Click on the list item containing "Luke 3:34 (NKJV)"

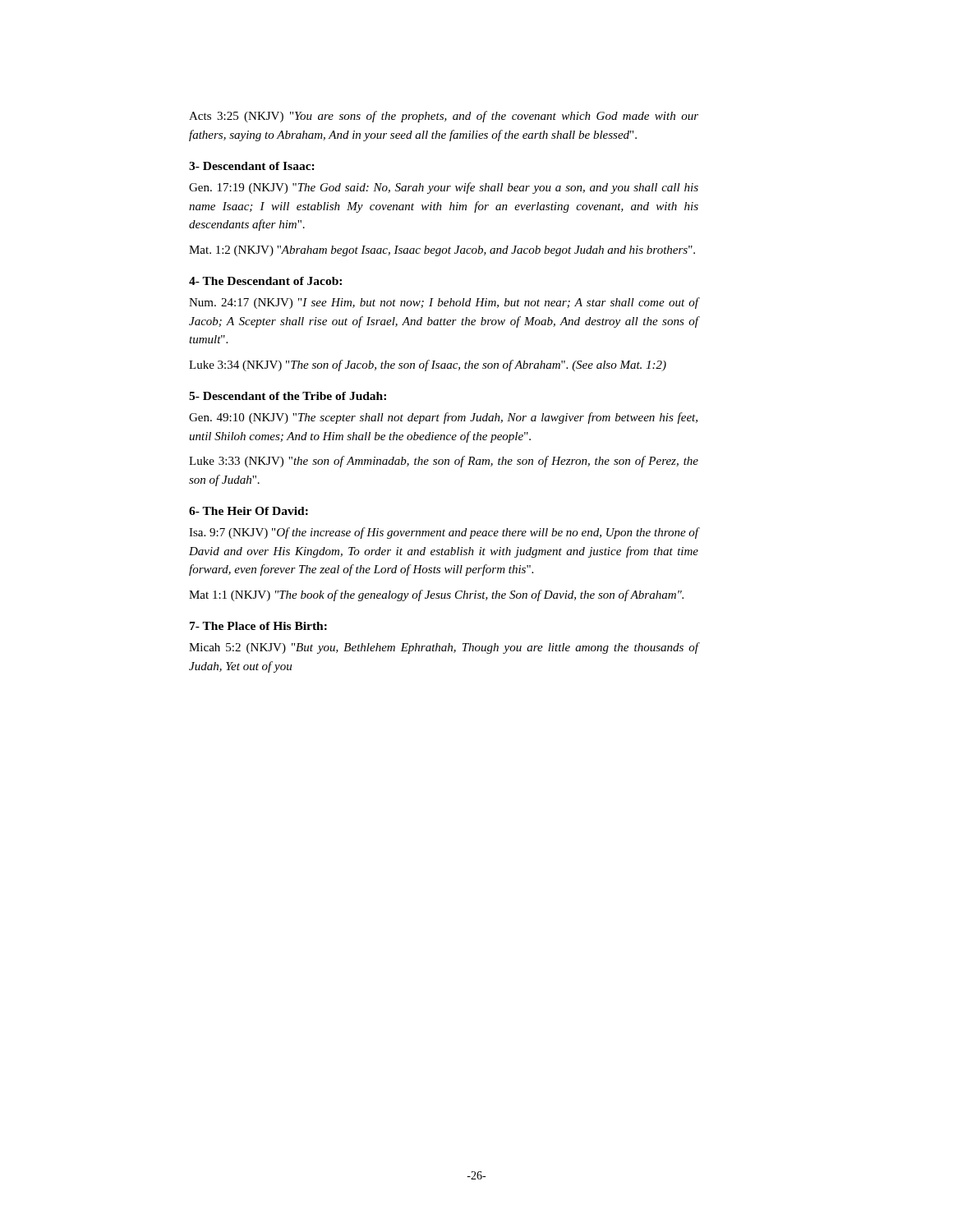coord(428,364)
